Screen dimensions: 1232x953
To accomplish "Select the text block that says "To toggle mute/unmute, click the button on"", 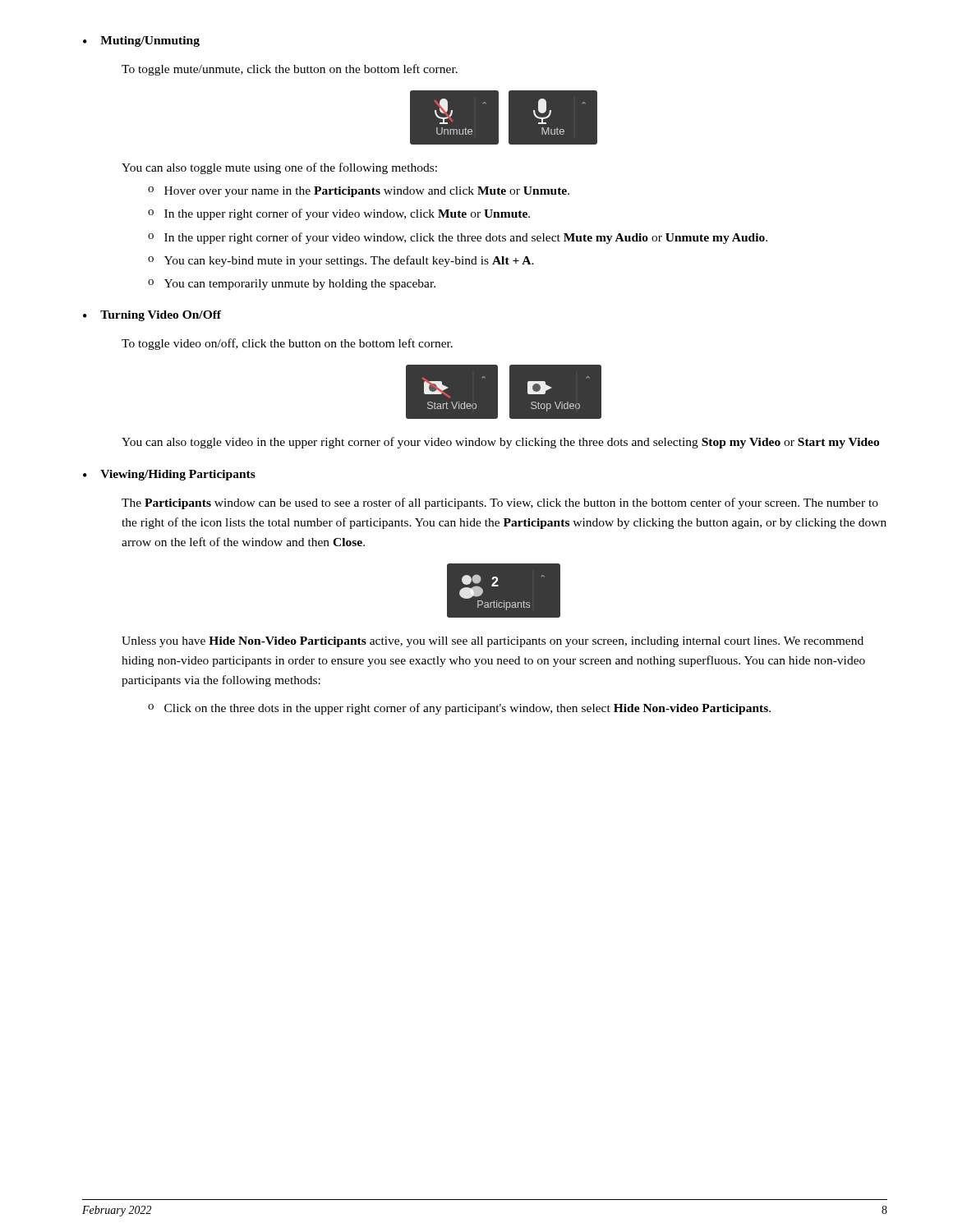I will (x=290, y=70).
